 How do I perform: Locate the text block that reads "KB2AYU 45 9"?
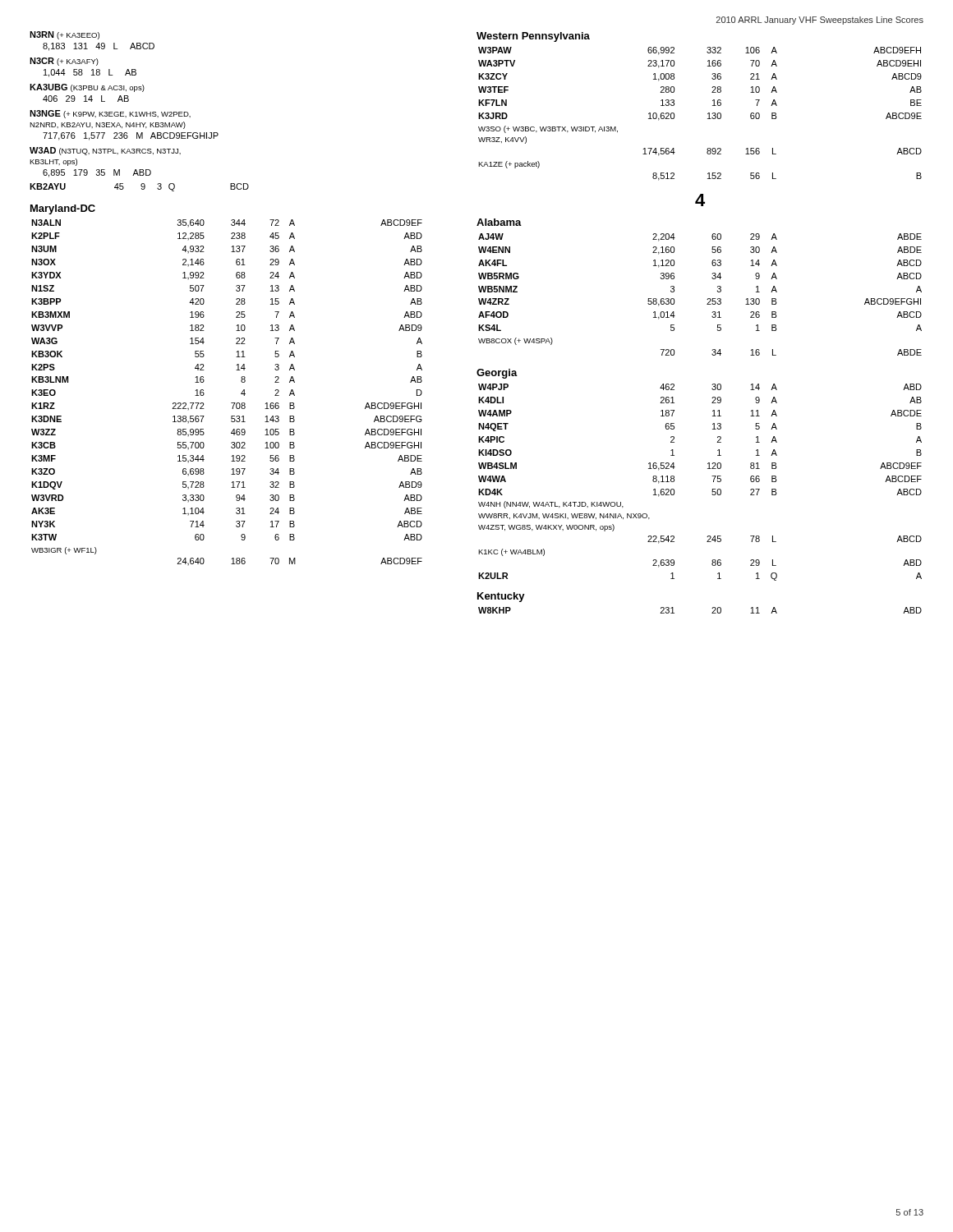[x=139, y=188]
